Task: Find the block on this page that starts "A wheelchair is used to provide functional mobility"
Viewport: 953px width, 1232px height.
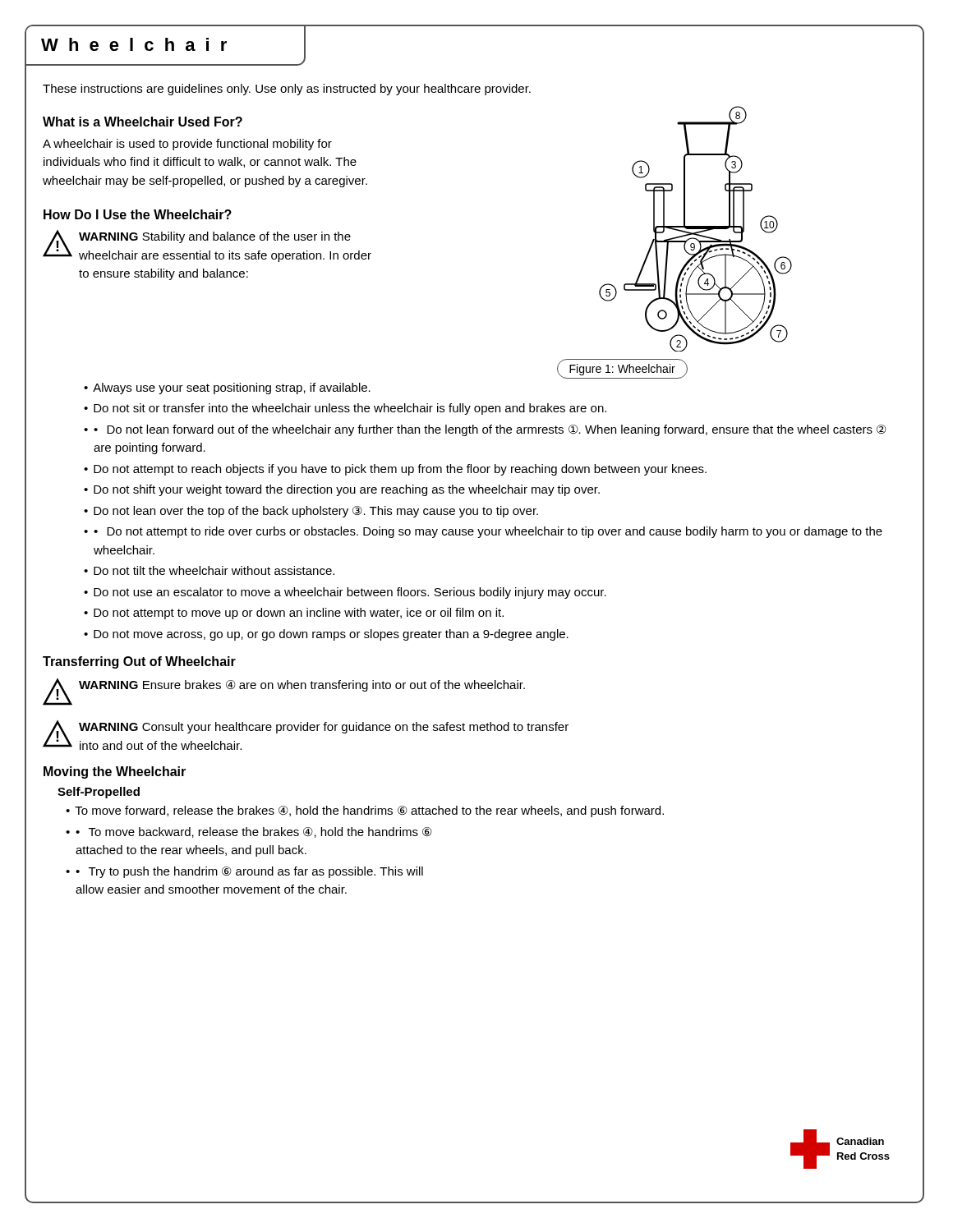Action: [x=205, y=161]
